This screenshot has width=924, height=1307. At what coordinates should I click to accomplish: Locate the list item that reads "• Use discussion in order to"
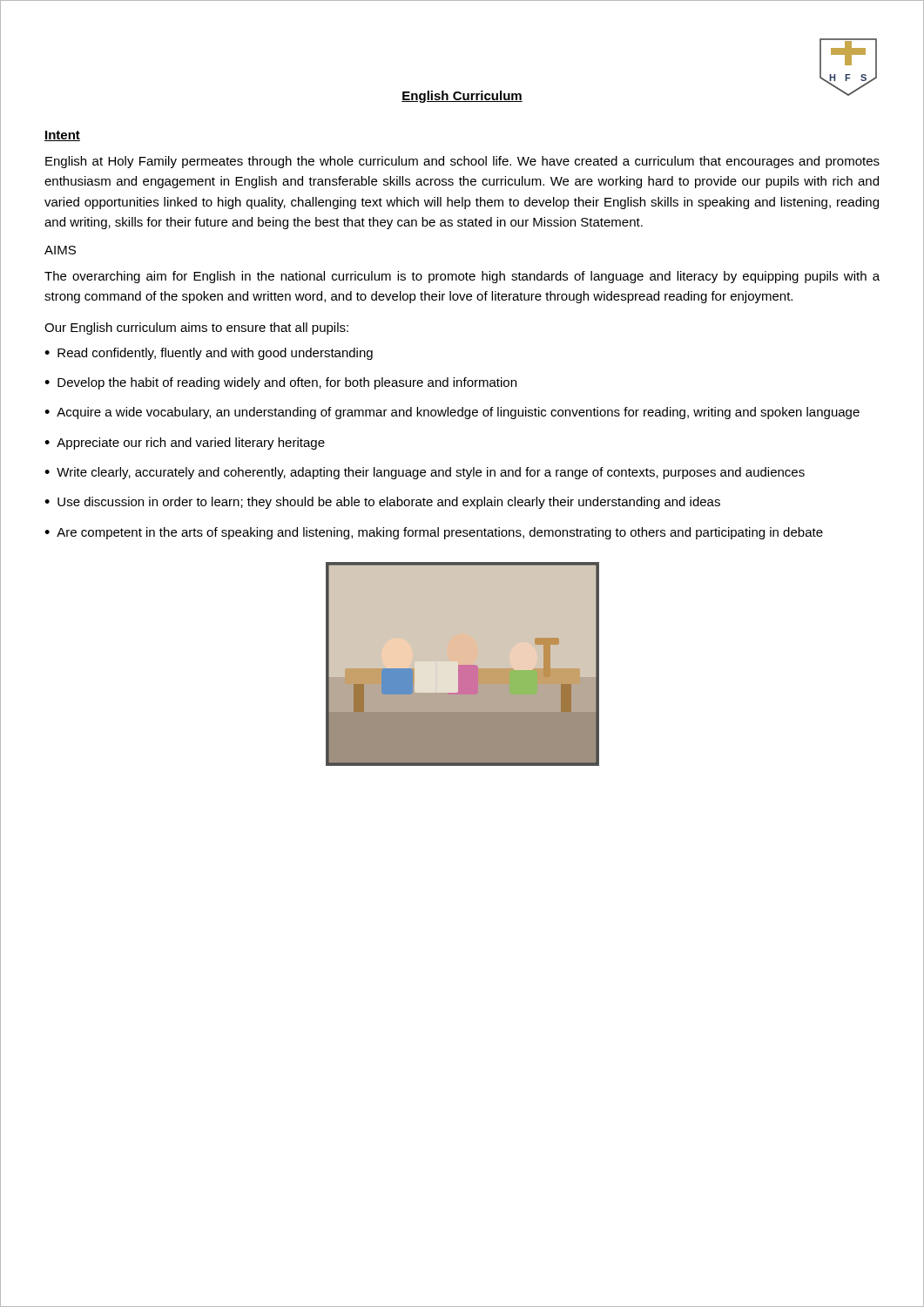tap(383, 502)
